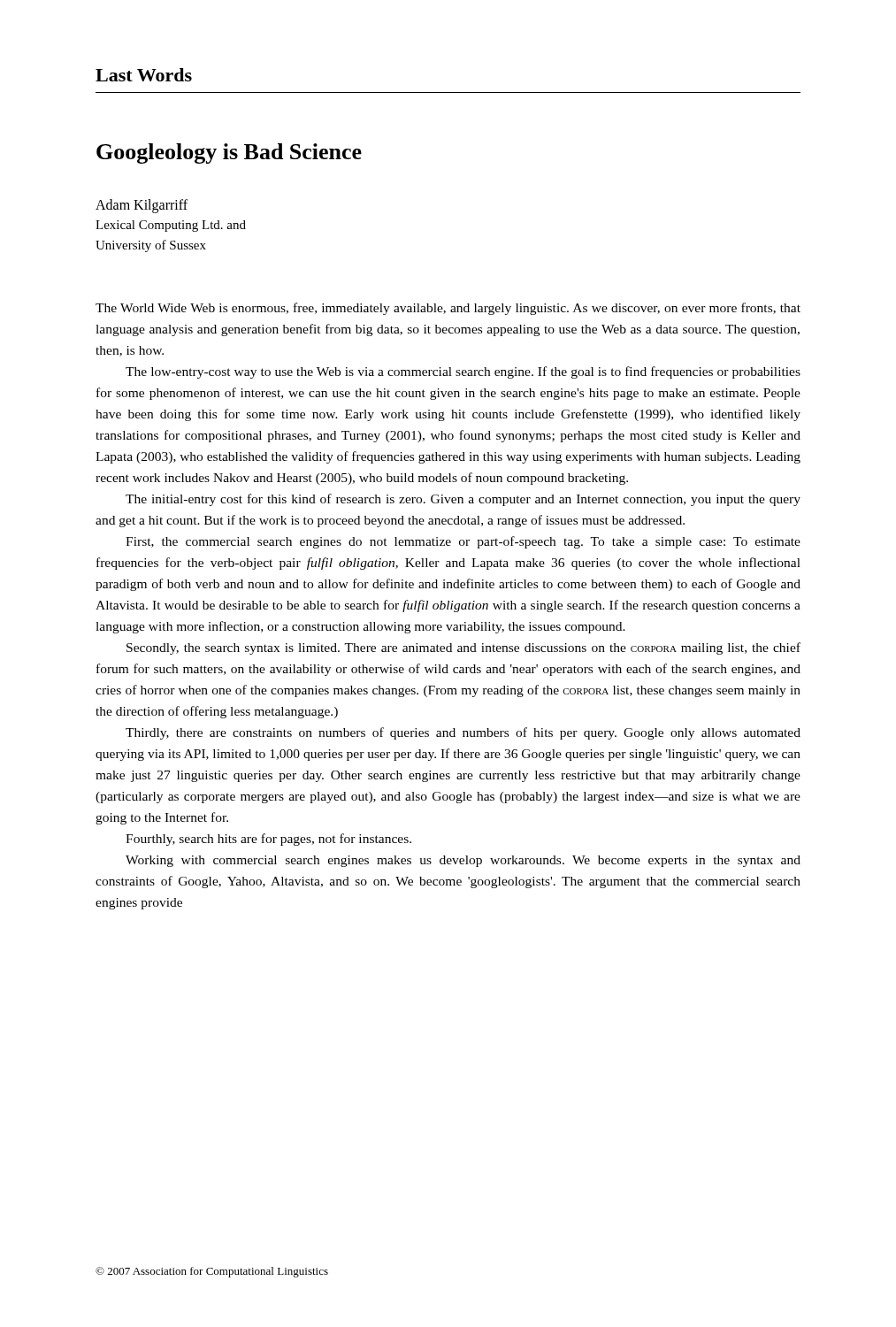Image resolution: width=896 pixels, height=1327 pixels.
Task: Locate the region starting "The World Wide Web"
Action: pos(448,605)
